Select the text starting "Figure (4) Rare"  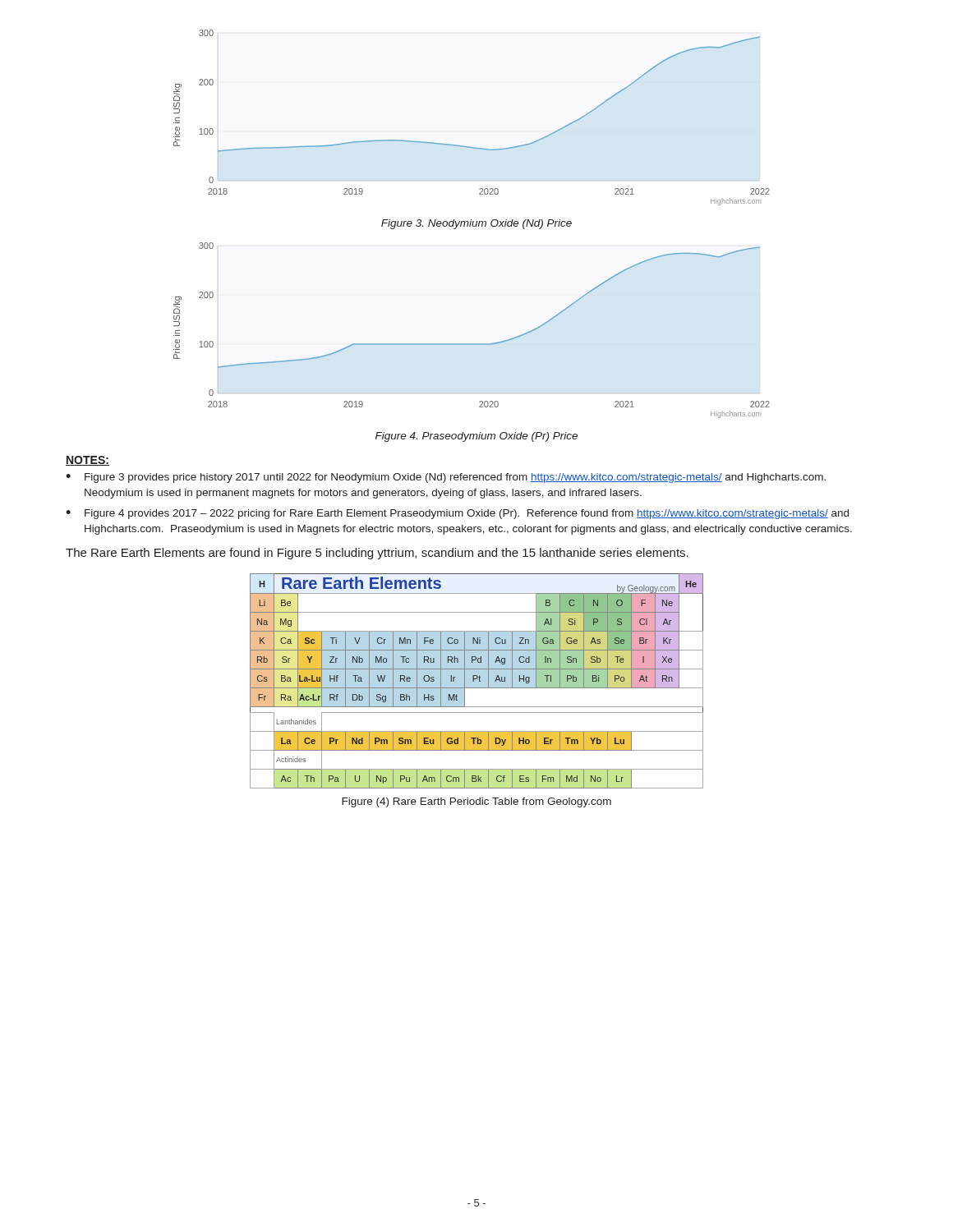tap(476, 801)
